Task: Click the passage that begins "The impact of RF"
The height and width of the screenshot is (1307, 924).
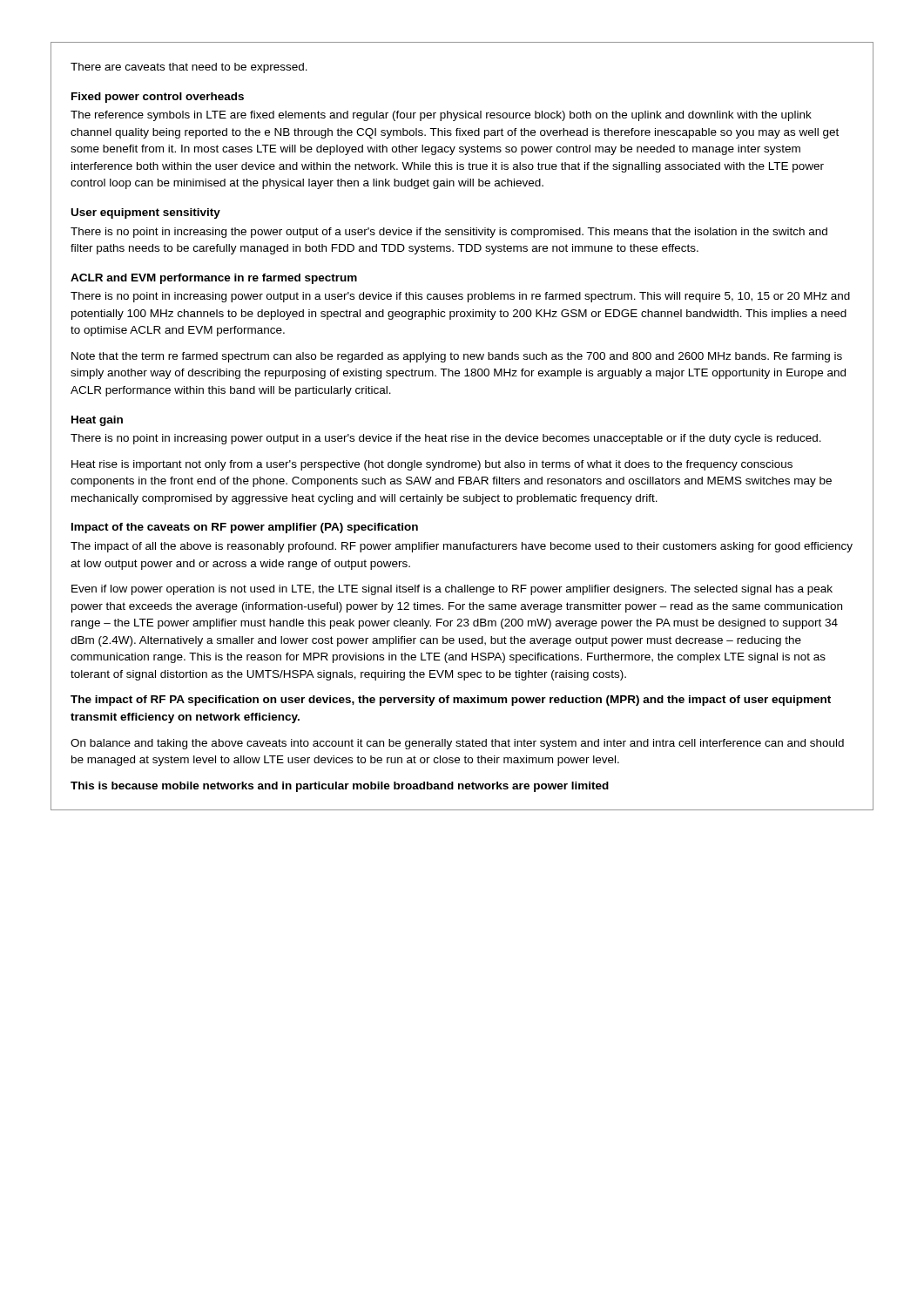Action: pos(462,708)
